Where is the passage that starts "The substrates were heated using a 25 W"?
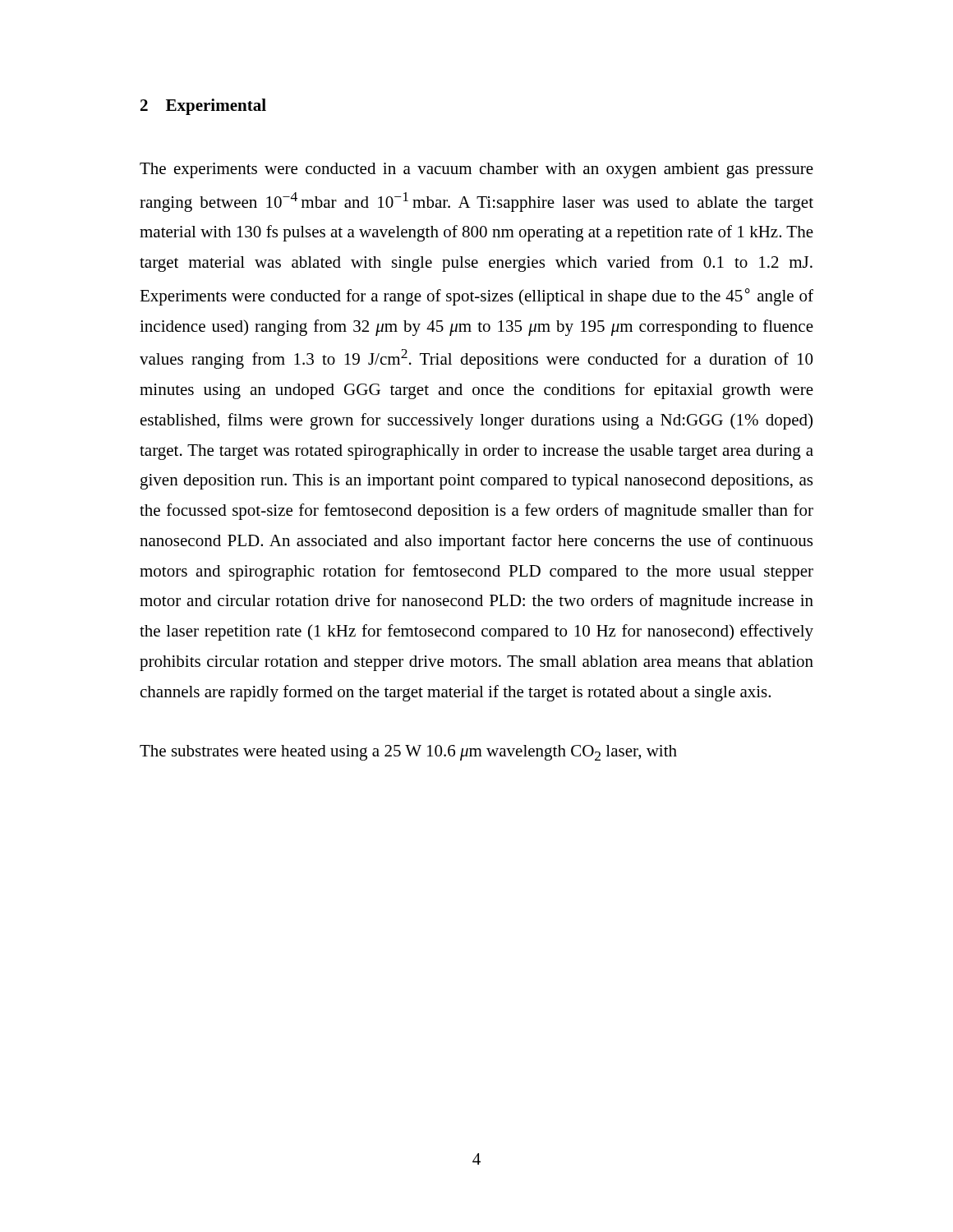953x1232 pixels. 408,753
